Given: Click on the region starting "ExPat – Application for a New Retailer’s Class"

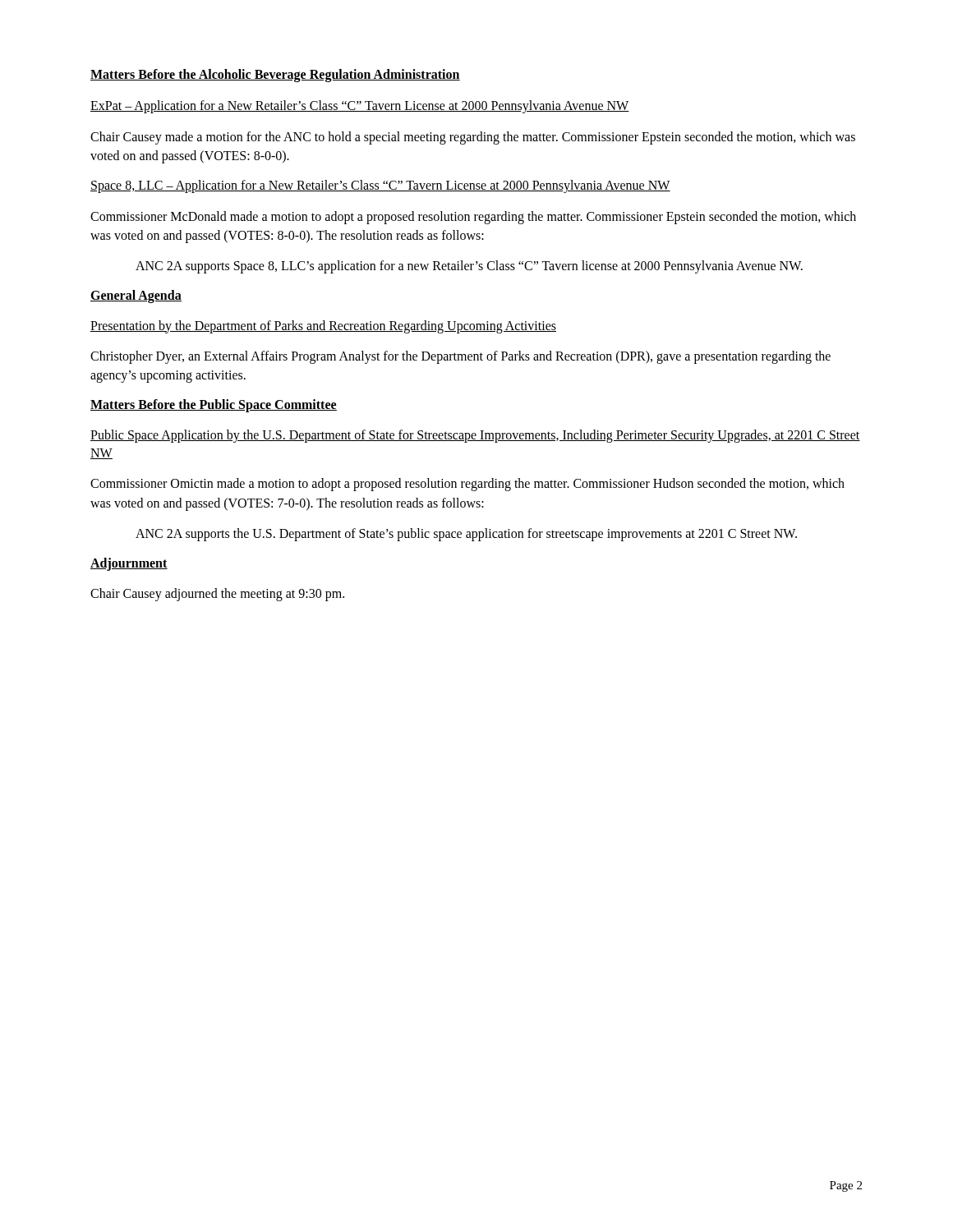Looking at the screenshot, I should [359, 106].
